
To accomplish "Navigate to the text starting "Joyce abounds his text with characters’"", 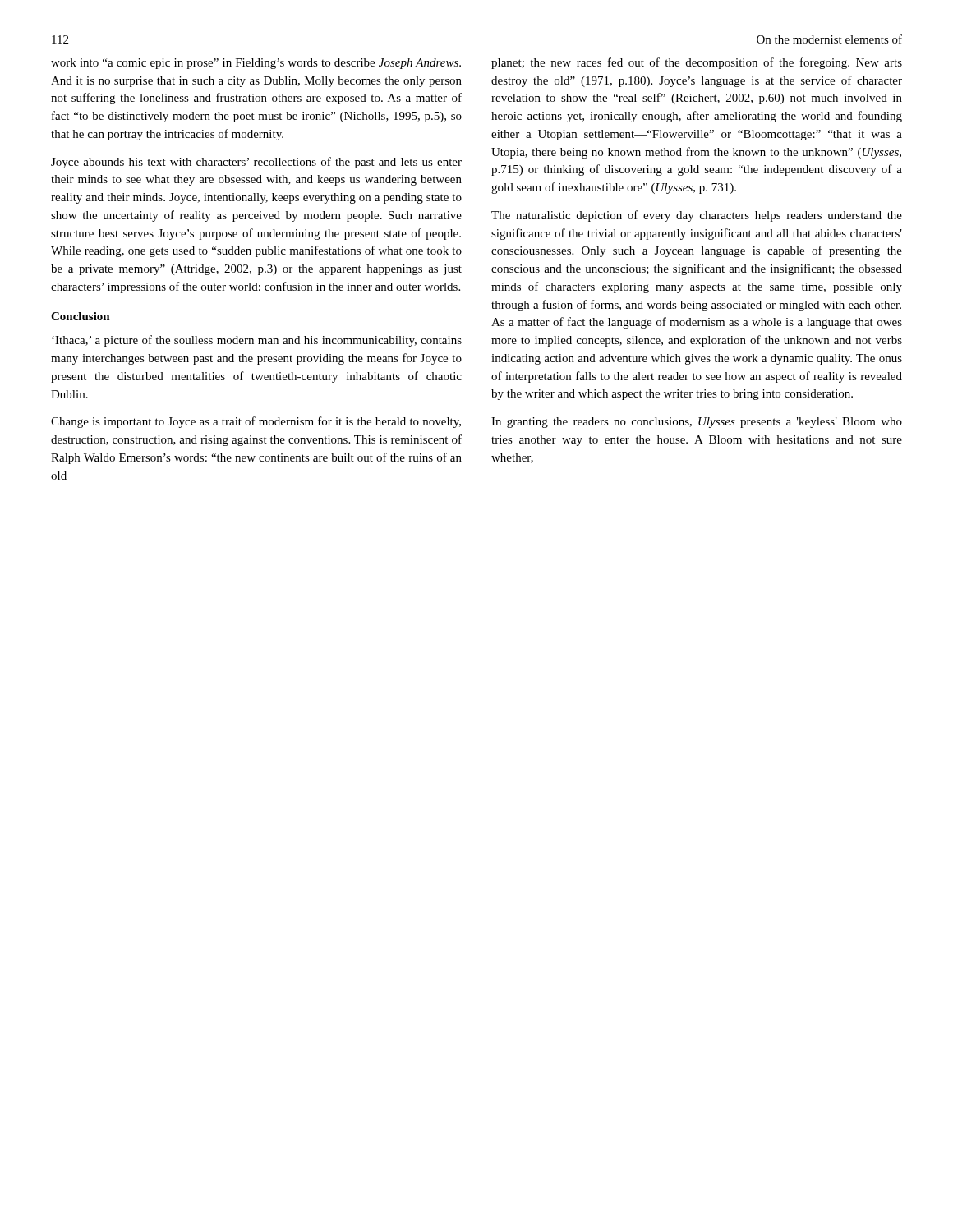I will click(x=256, y=225).
